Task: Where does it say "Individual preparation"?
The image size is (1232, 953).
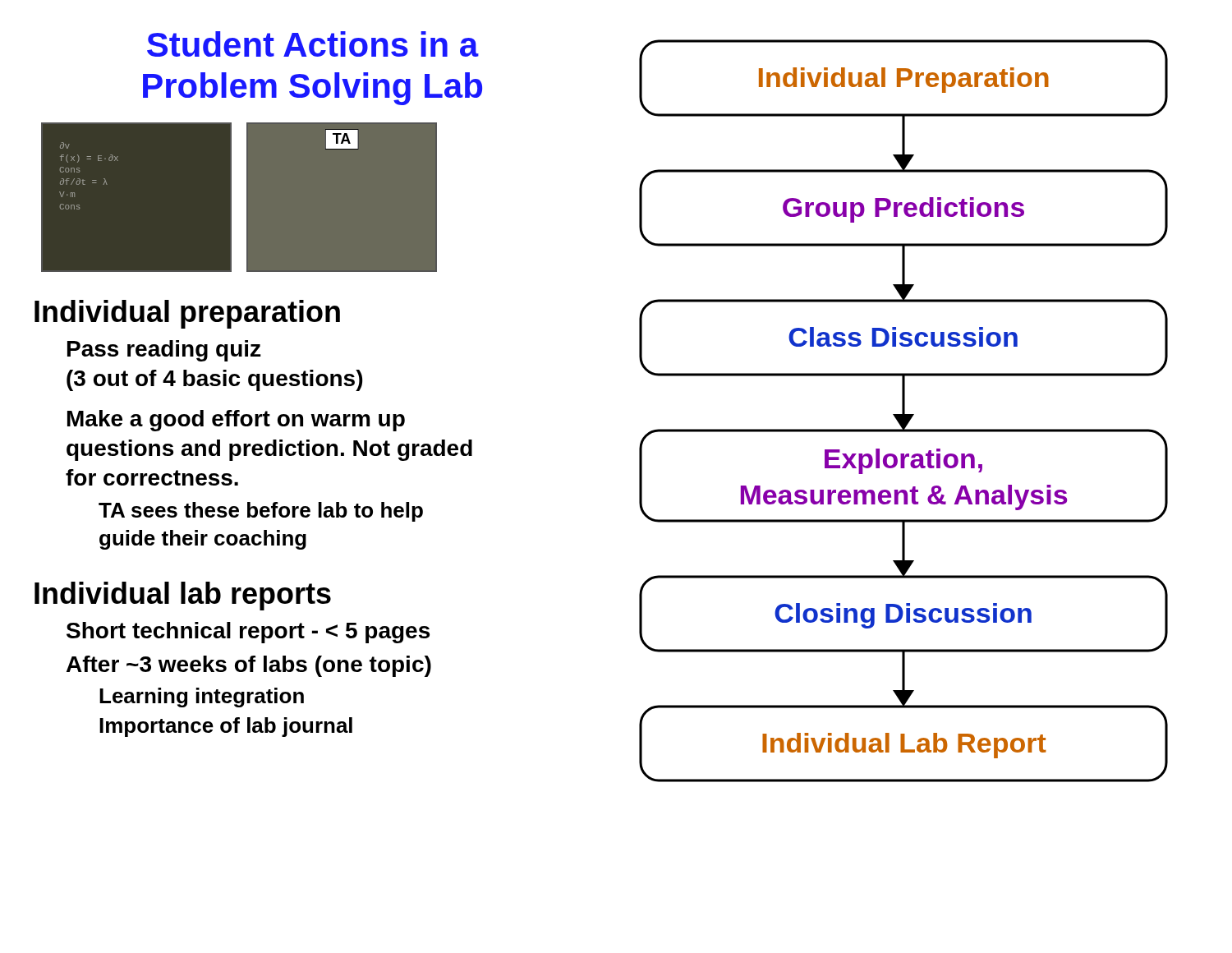Action: click(x=187, y=312)
